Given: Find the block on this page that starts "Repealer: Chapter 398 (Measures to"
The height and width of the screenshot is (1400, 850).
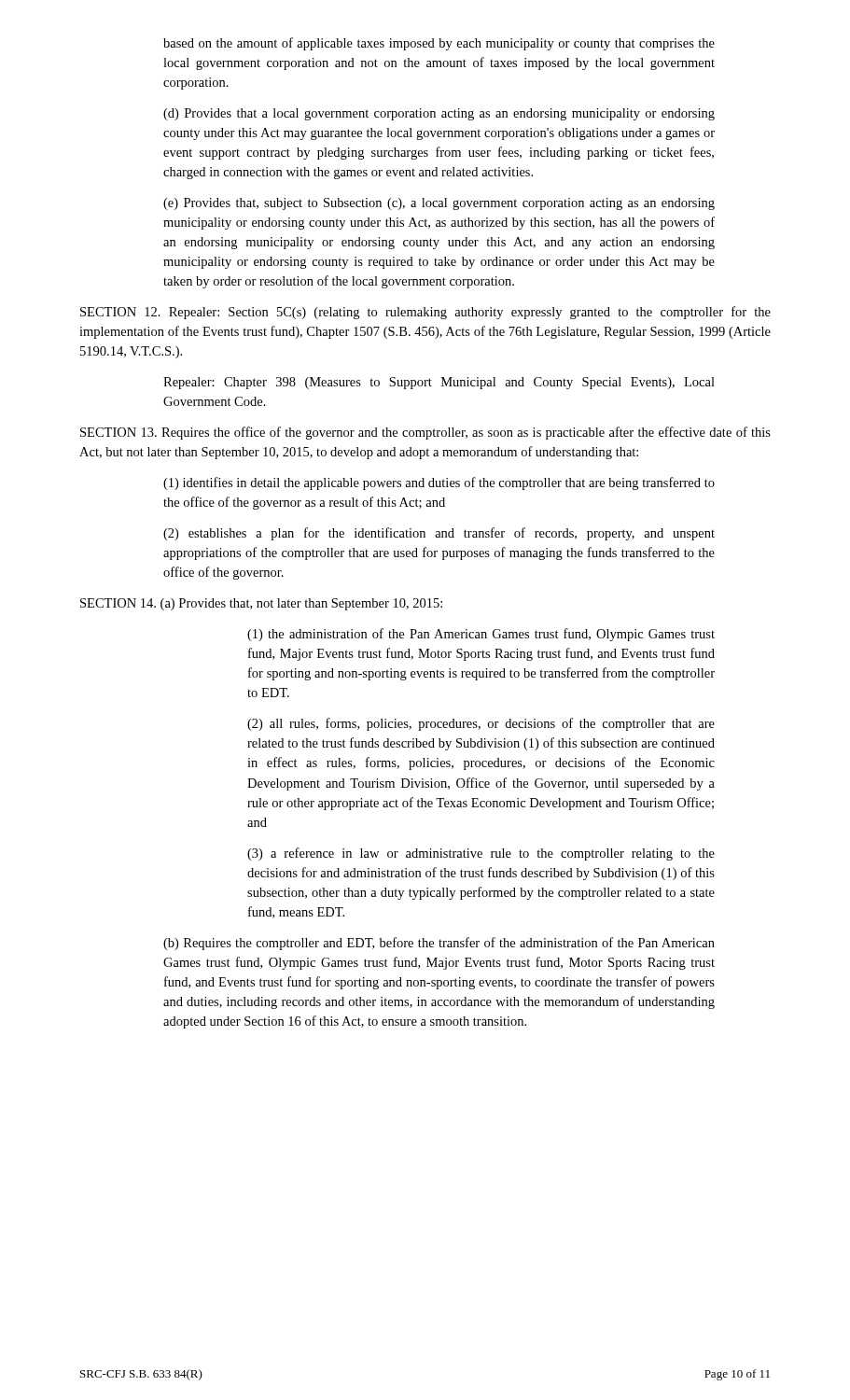Looking at the screenshot, I should (439, 392).
